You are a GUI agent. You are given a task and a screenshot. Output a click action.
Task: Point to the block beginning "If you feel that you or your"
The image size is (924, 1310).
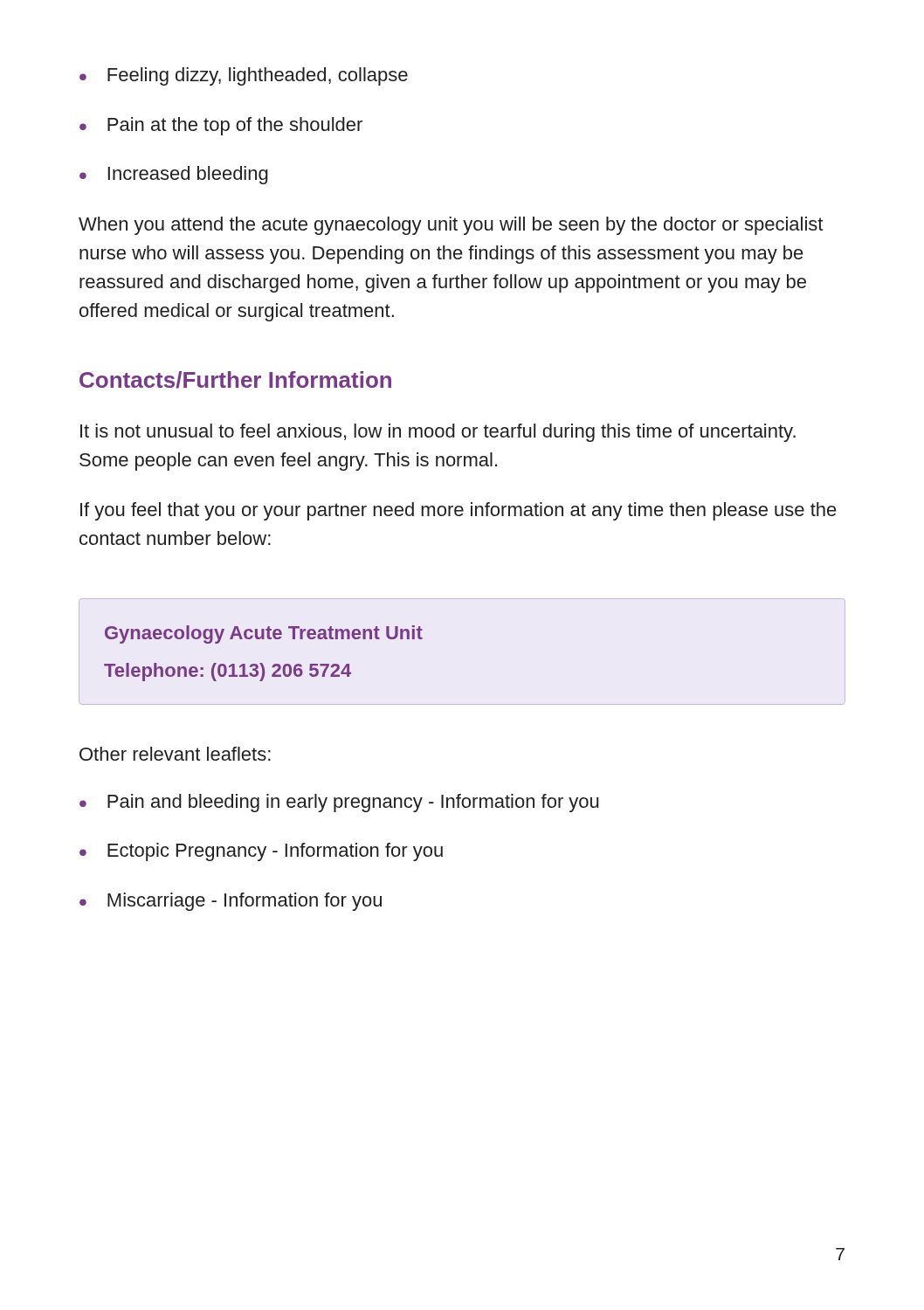coord(458,524)
